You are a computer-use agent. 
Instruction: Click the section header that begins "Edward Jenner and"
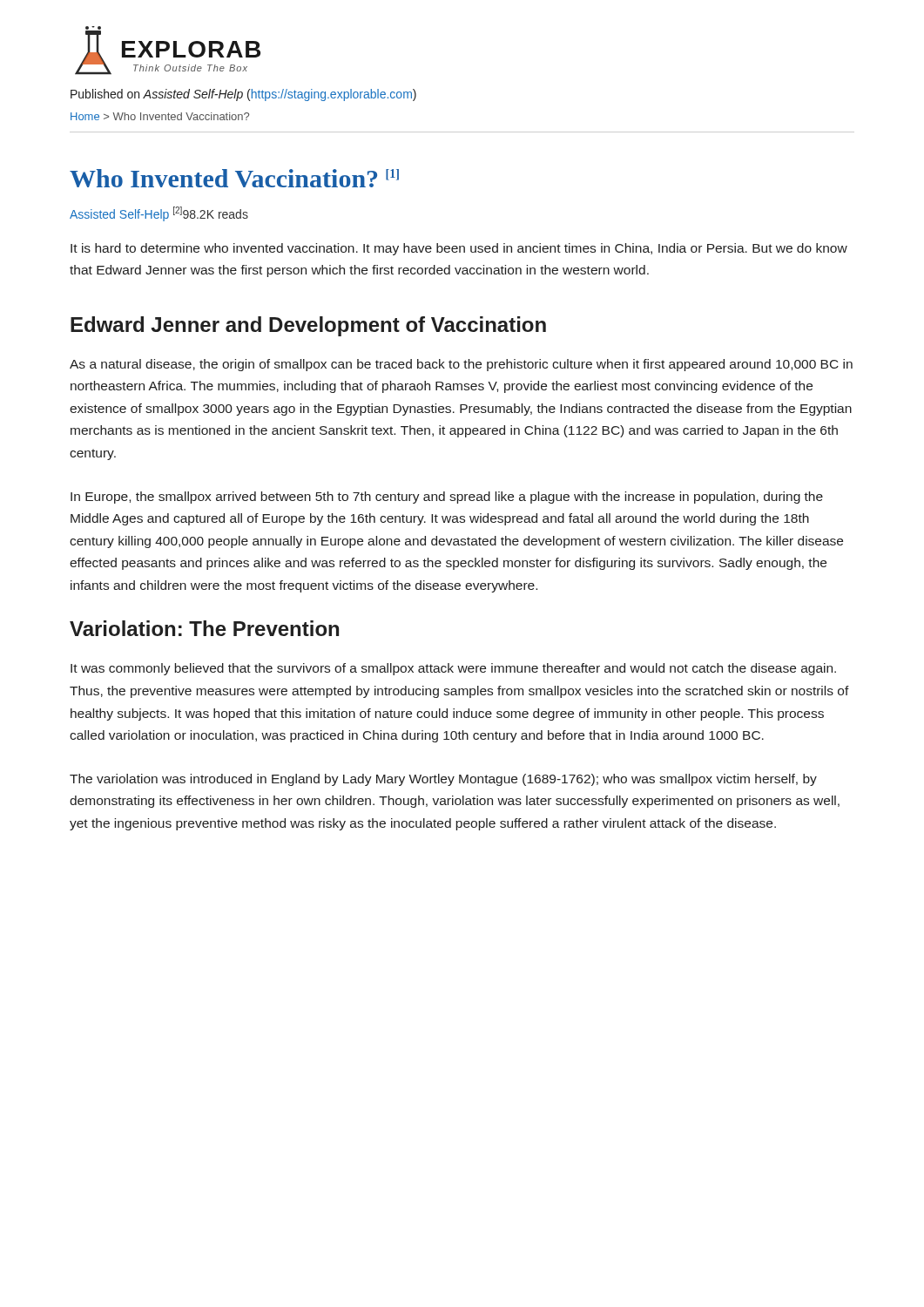click(308, 324)
